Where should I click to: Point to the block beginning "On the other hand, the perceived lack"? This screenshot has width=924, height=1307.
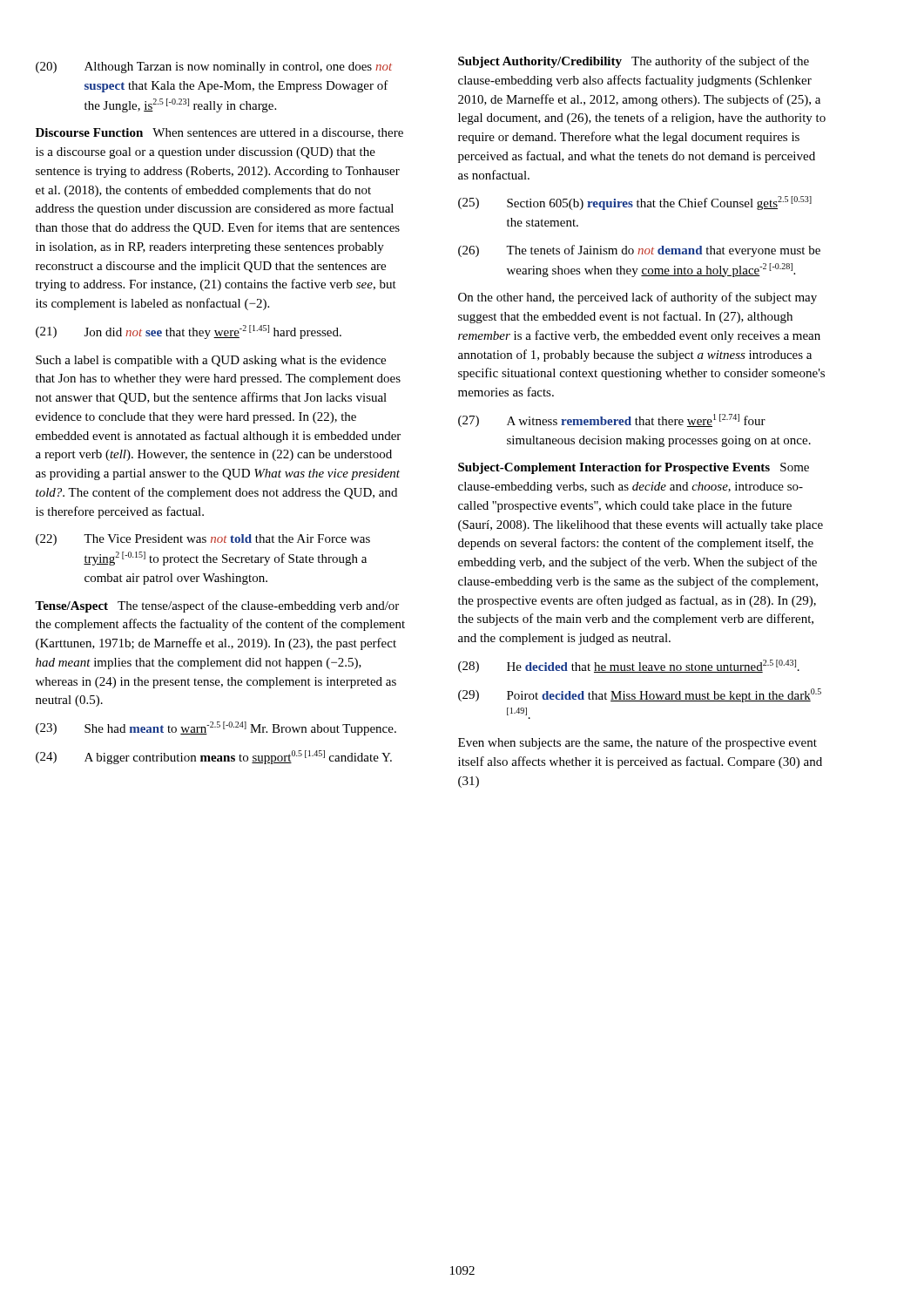point(641,345)
